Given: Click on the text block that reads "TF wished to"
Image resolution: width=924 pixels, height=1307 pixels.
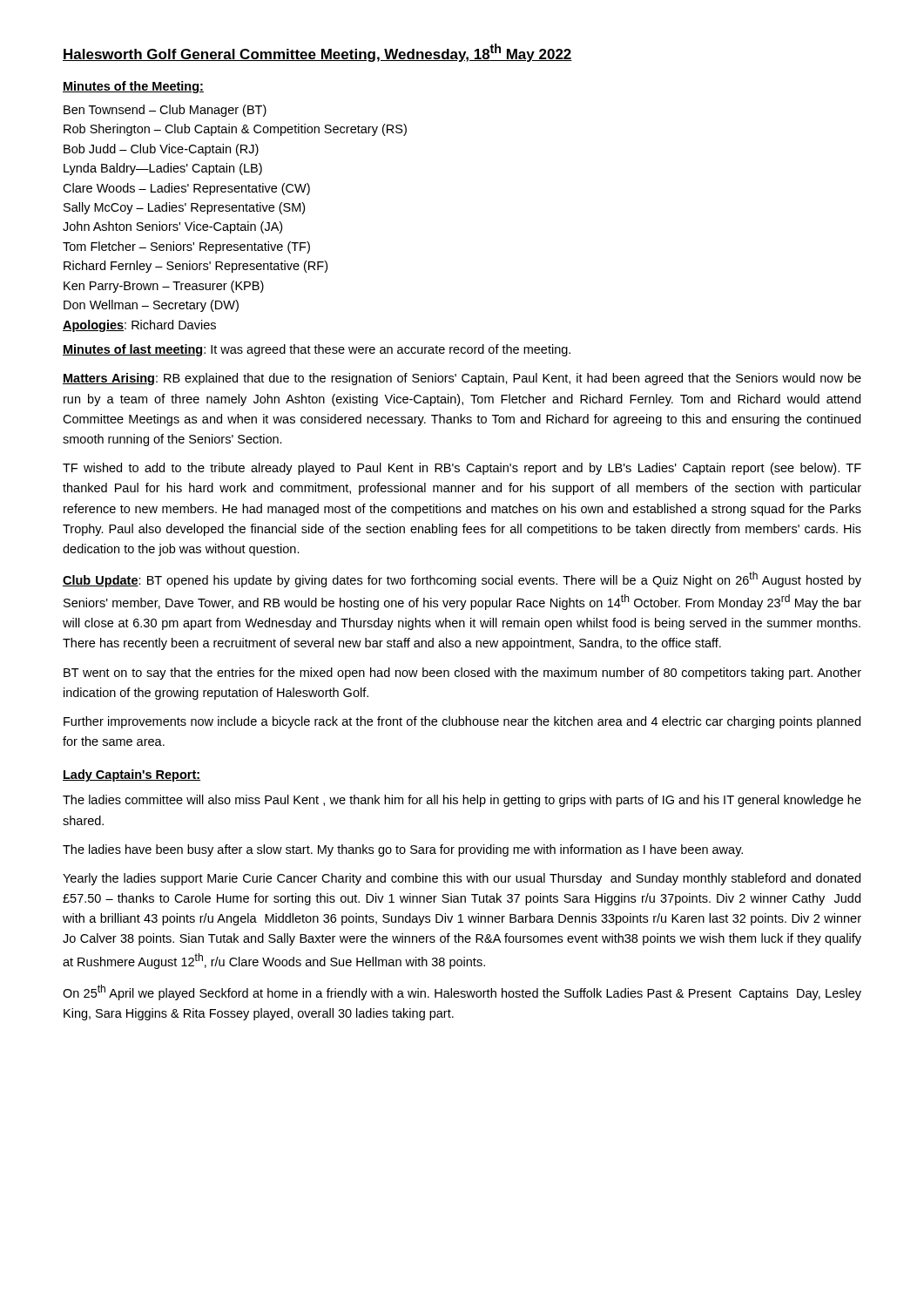Looking at the screenshot, I should (462, 508).
